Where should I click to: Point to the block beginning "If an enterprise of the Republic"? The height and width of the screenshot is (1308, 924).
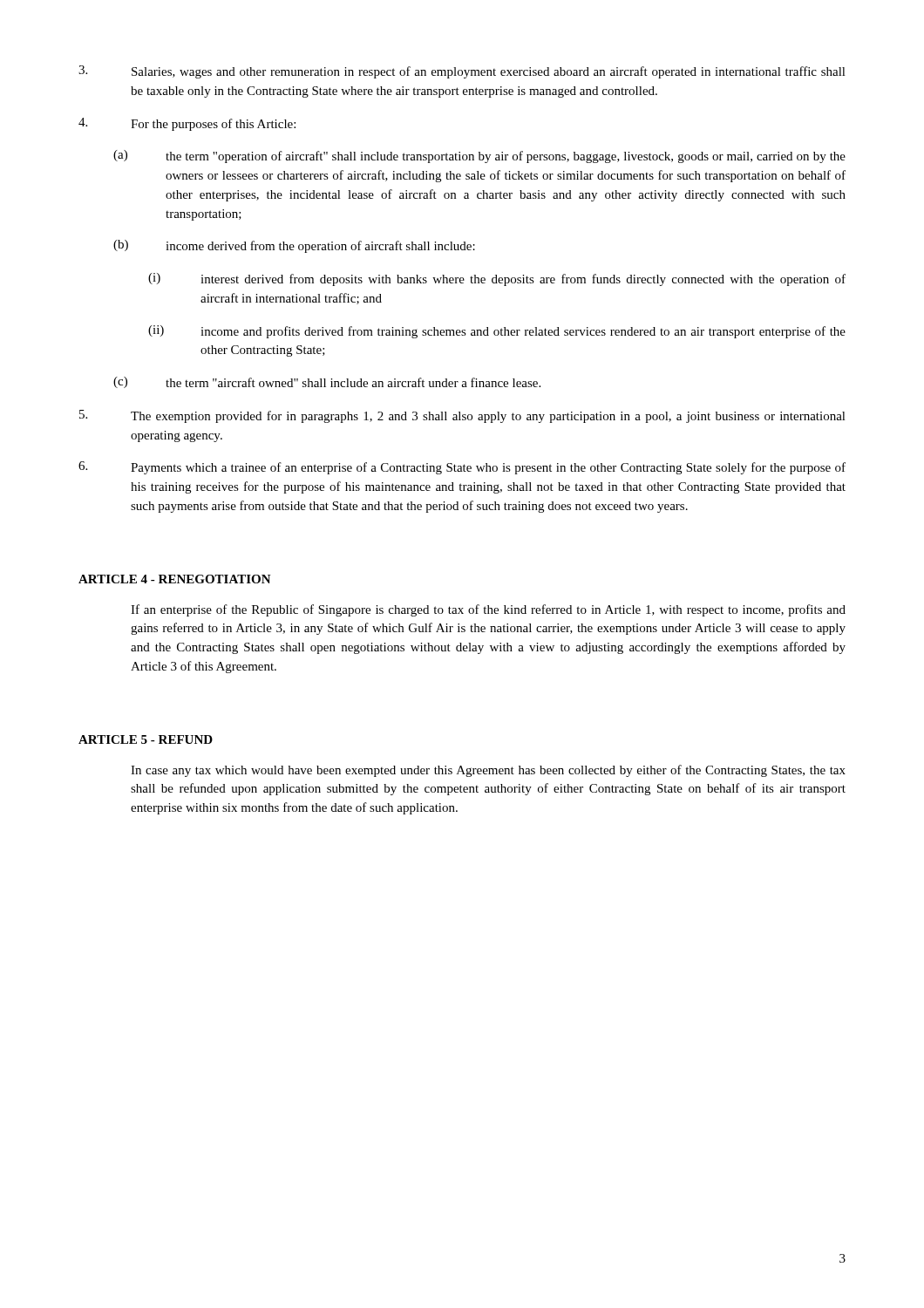(462, 638)
